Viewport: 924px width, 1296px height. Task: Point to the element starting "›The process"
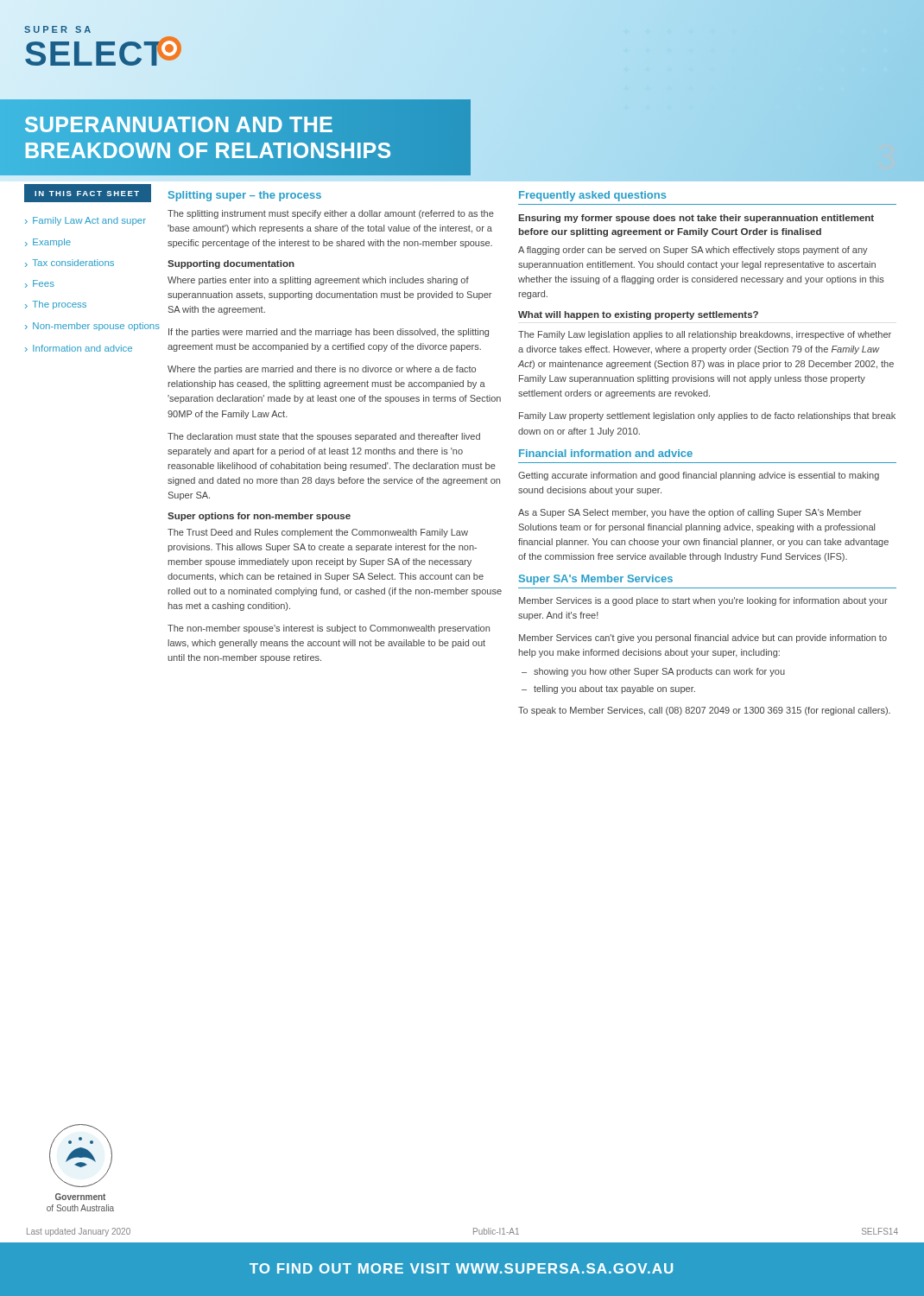click(x=56, y=305)
